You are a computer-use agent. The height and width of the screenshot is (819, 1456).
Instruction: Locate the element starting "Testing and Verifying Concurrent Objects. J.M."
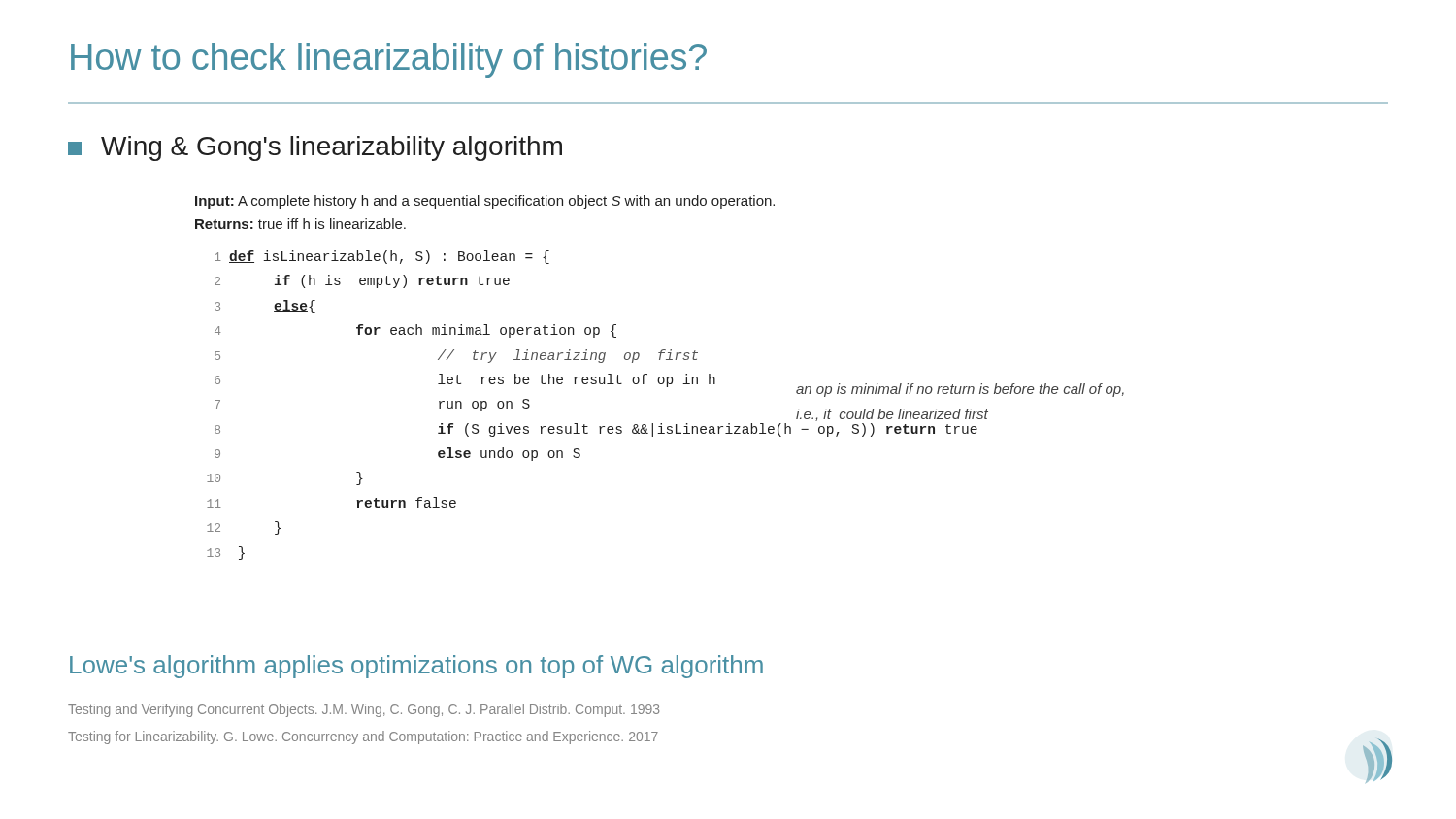[364, 723]
